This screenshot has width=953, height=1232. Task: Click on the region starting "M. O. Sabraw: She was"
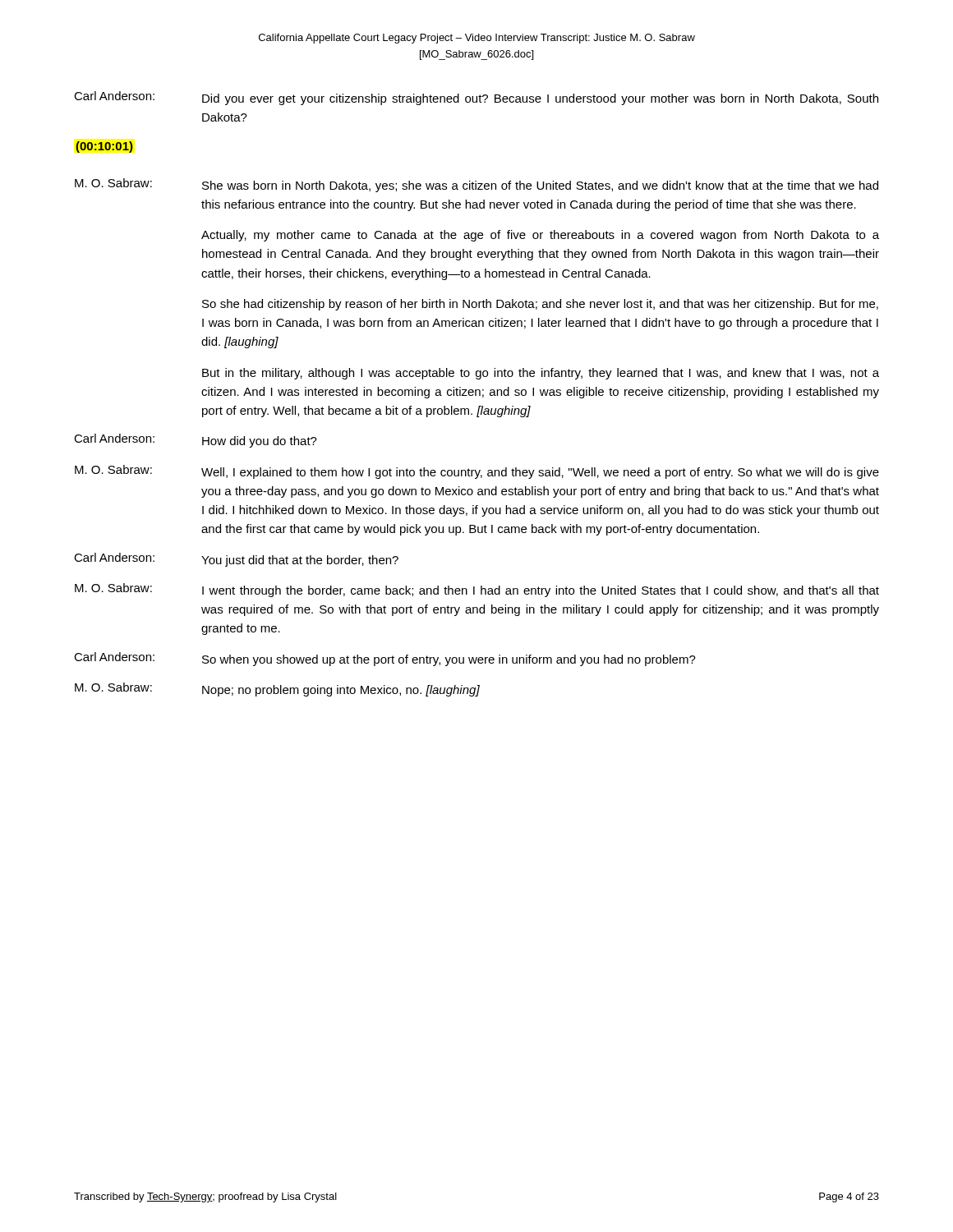click(x=476, y=194)
